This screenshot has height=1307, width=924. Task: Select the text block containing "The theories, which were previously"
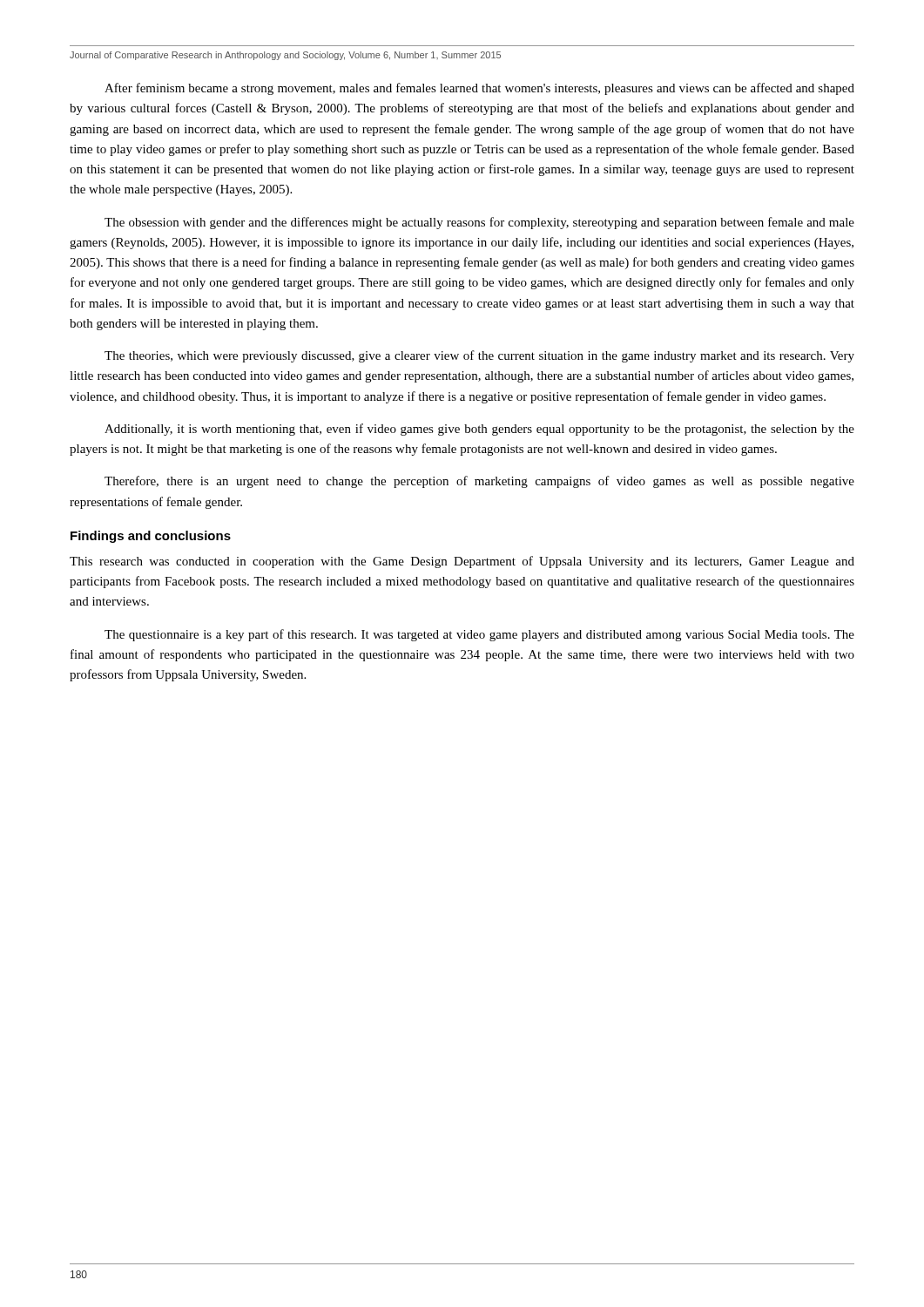pos(462,376)
